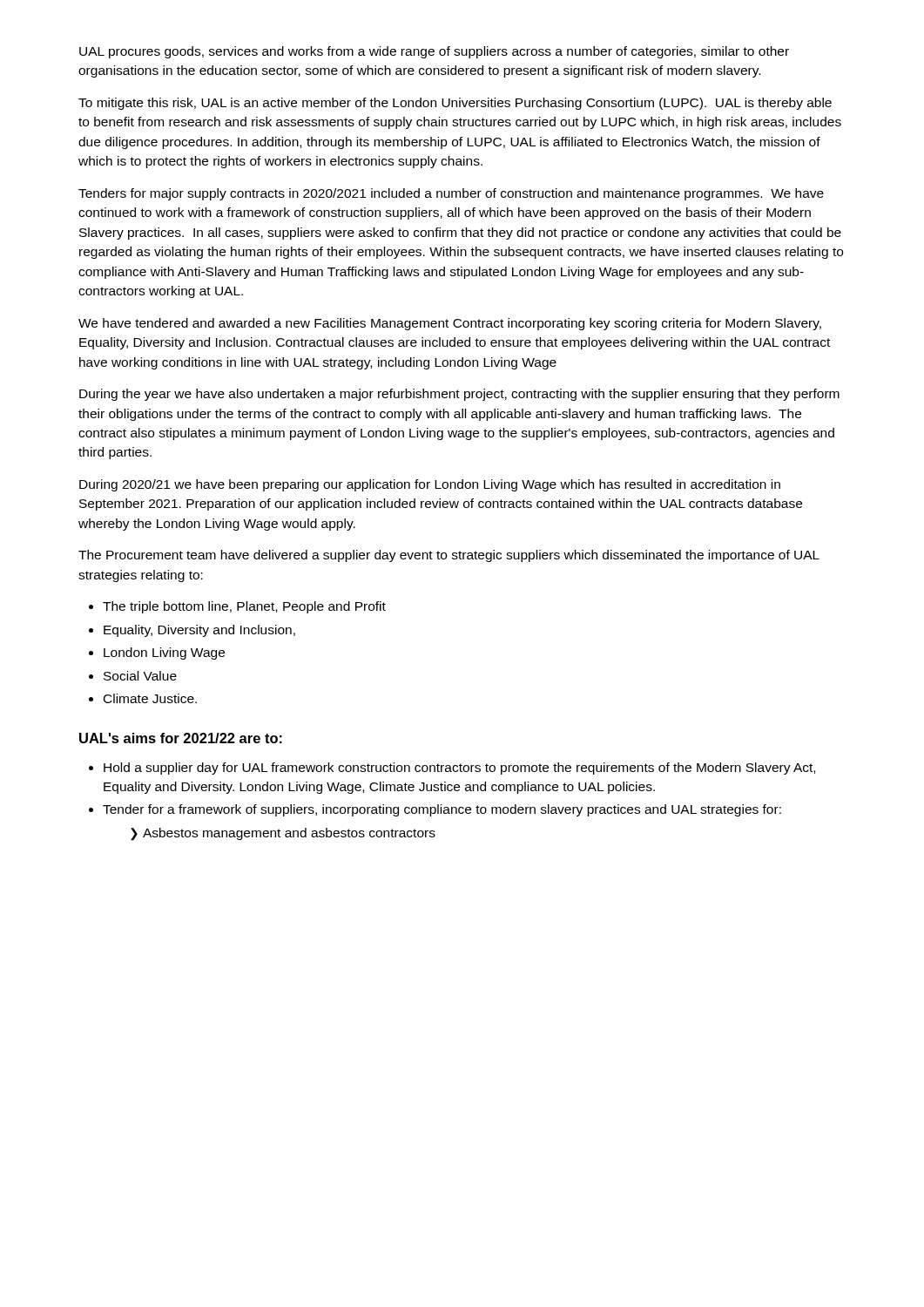
Task: Click on the text block that says "UAL procures goods,"
Action: pyautogui.click(x=462, y=61)
